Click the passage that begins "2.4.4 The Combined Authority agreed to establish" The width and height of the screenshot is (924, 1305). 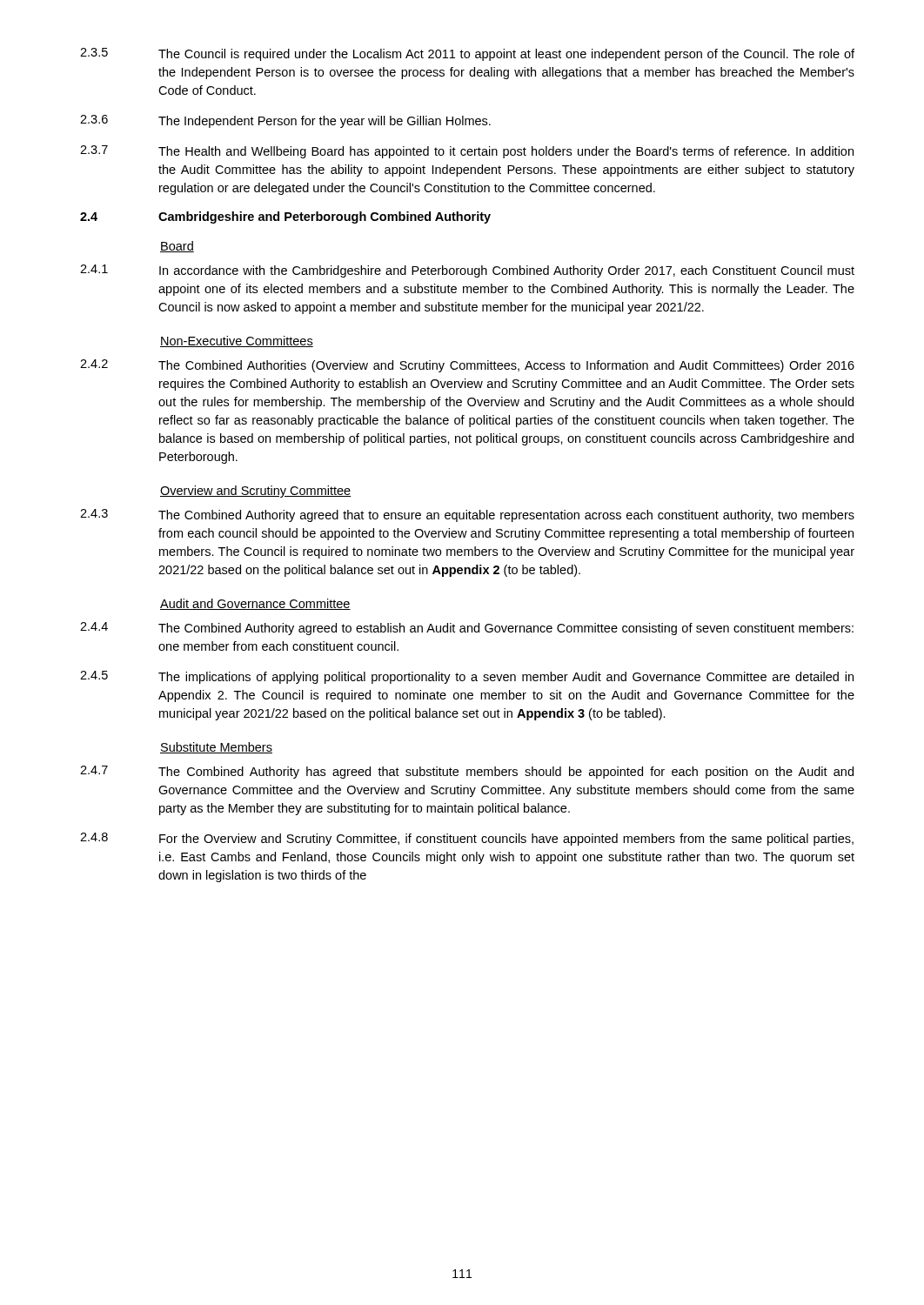click(467, 638)
